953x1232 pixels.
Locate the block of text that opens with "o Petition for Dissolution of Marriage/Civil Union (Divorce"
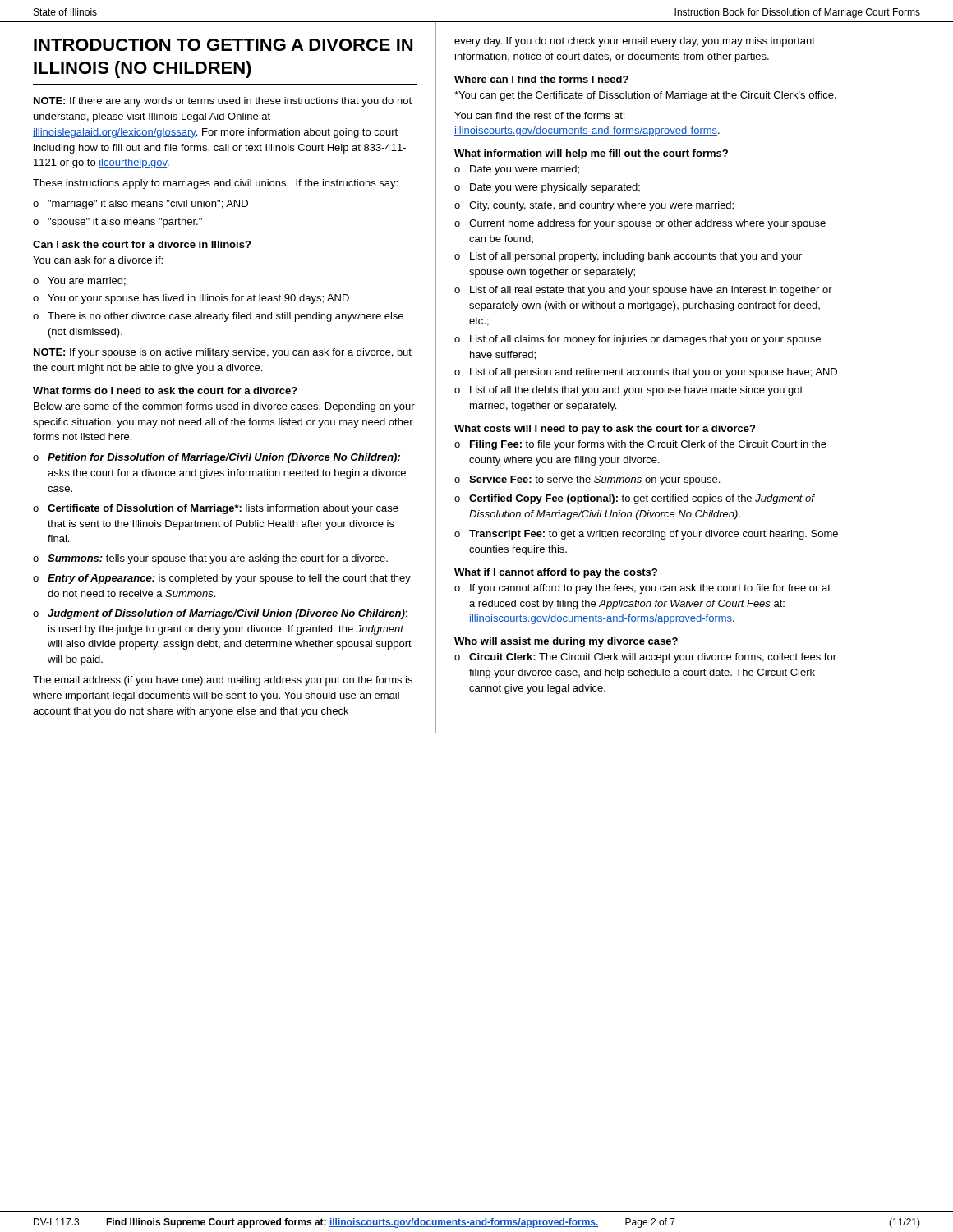pyautogui.click(x=225, y=473)
